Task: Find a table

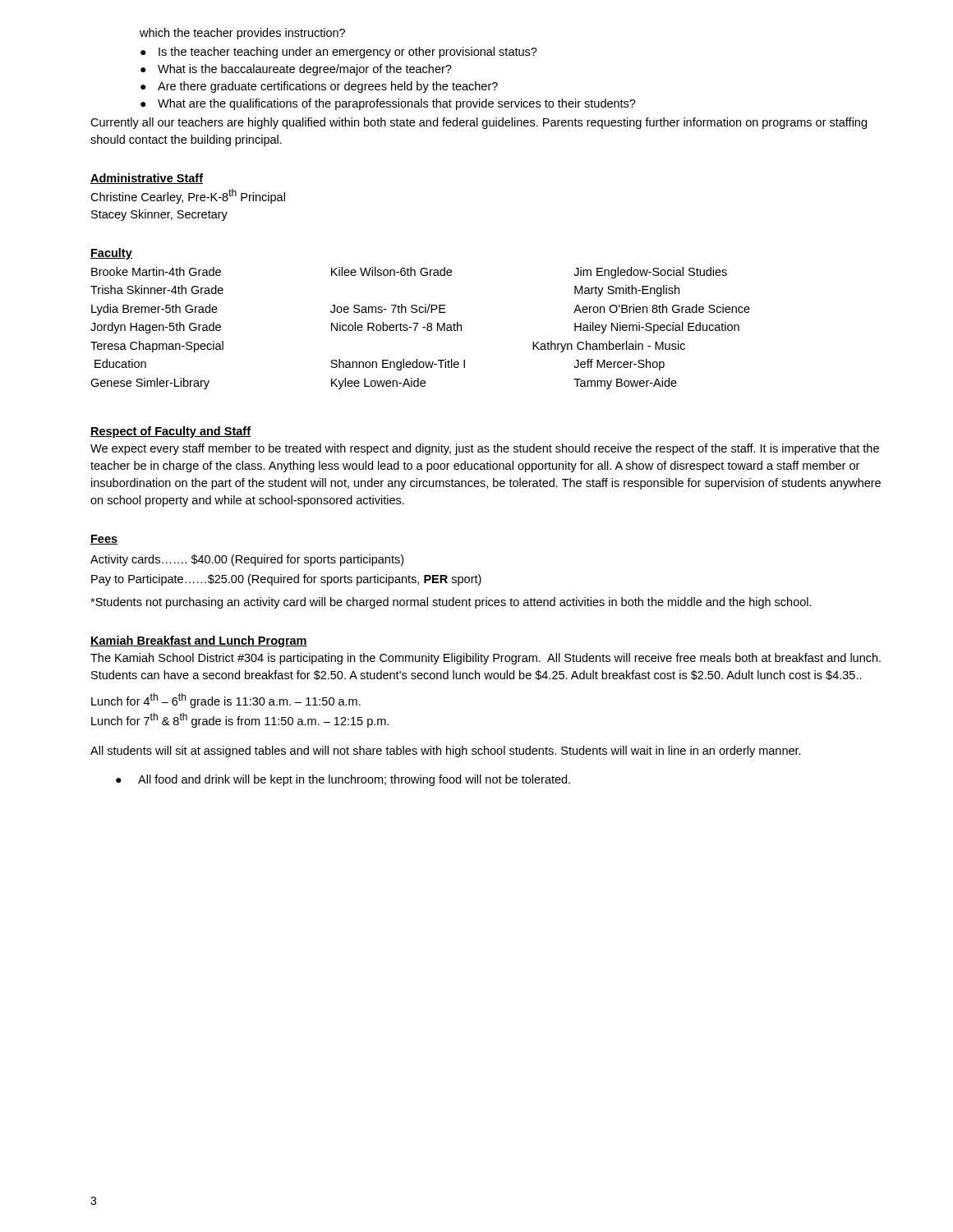Action: click(x=489, y=327)
